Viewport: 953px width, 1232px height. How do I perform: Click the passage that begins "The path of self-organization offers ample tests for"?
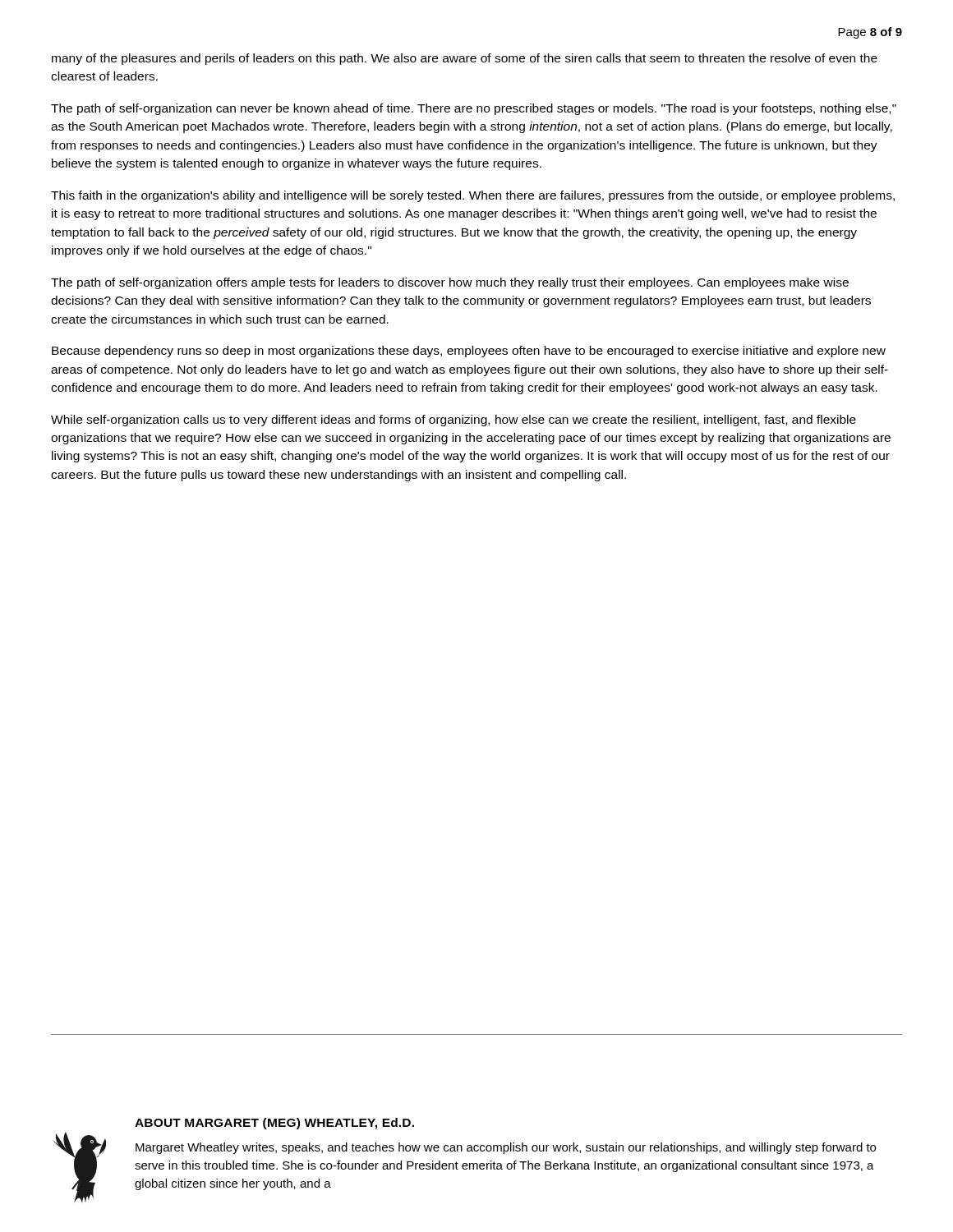[461, 300]
